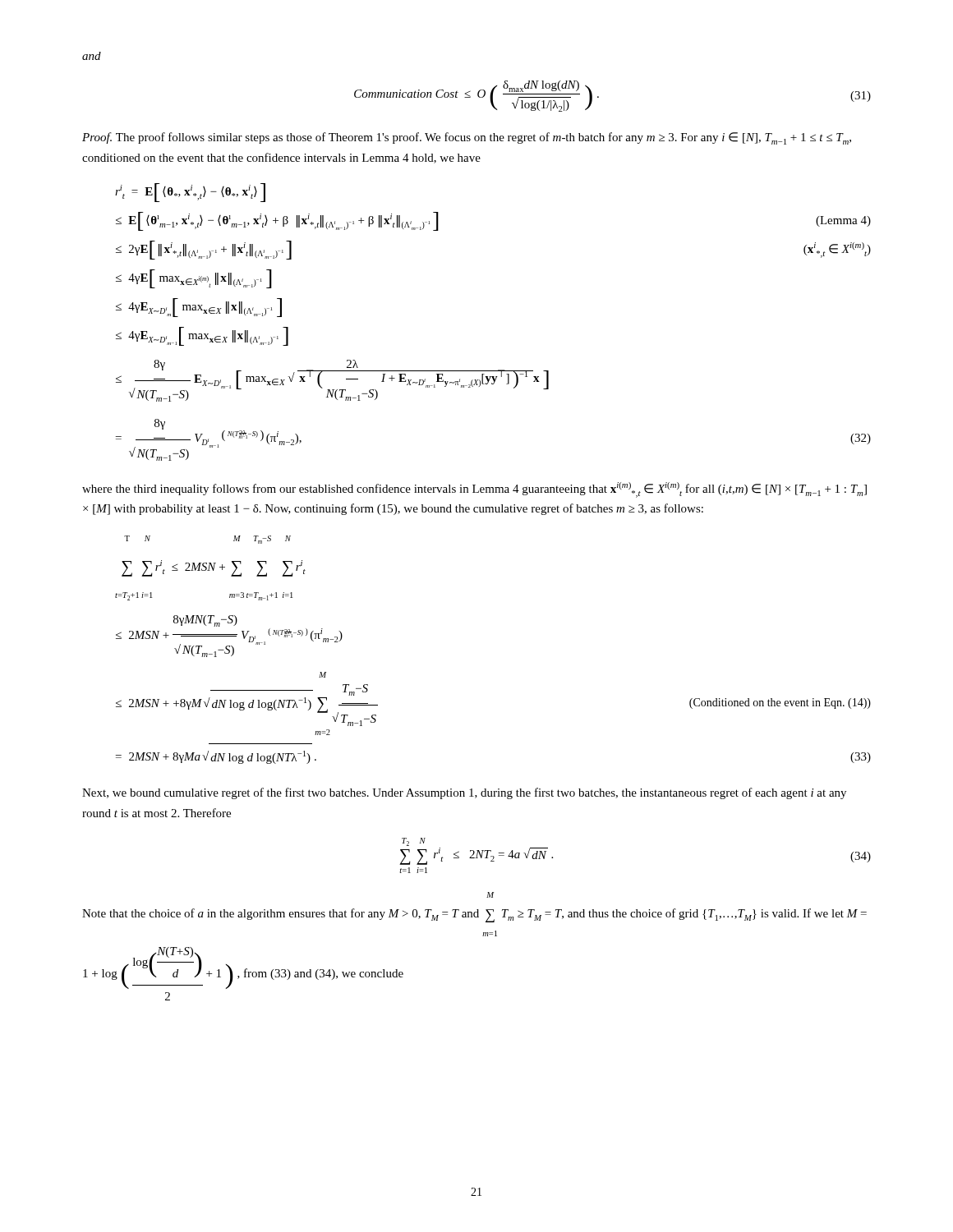
Task: Find the element starting "Note that the"
Action: (x=490, y=895)
